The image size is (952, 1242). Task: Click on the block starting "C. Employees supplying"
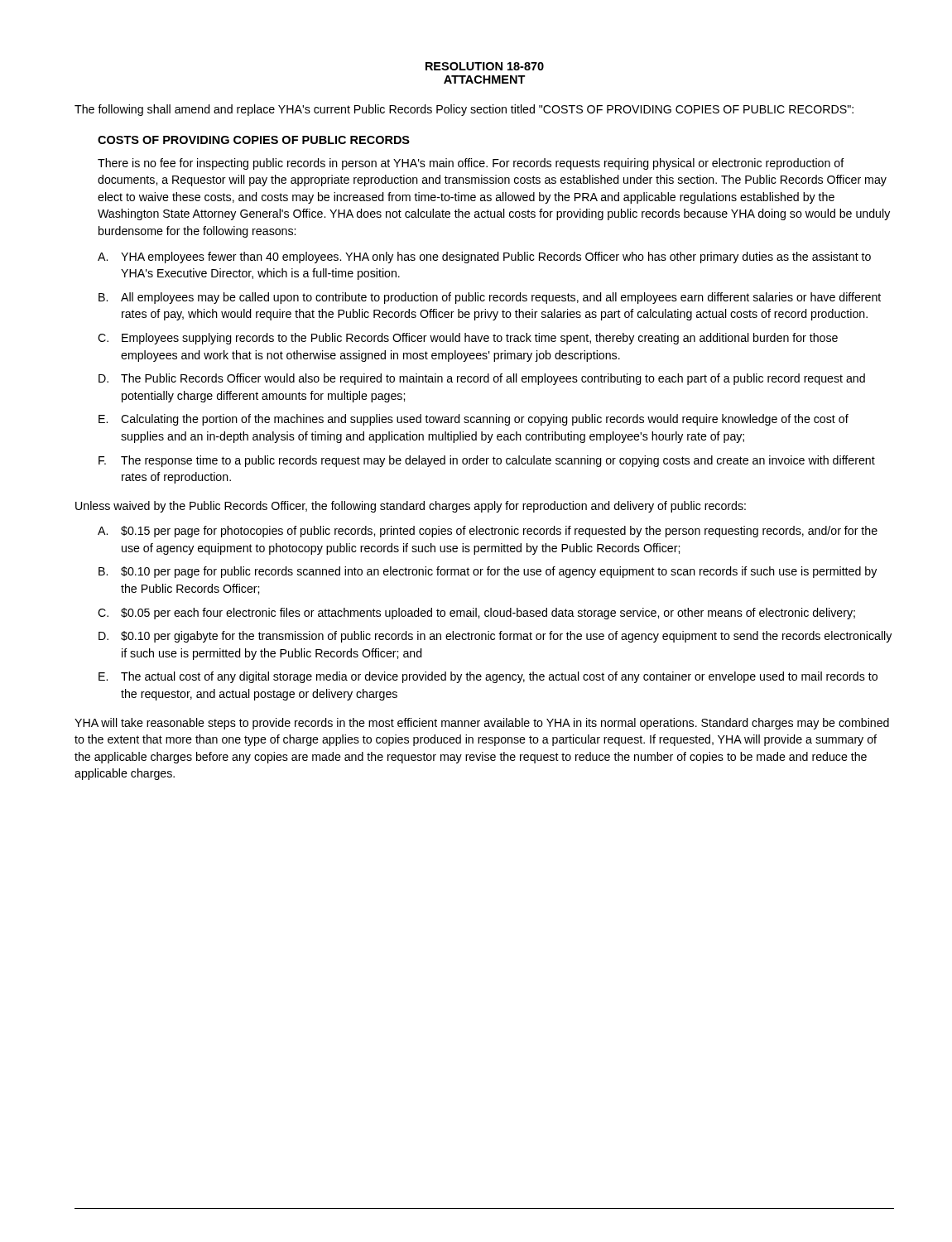click(496, 347)
